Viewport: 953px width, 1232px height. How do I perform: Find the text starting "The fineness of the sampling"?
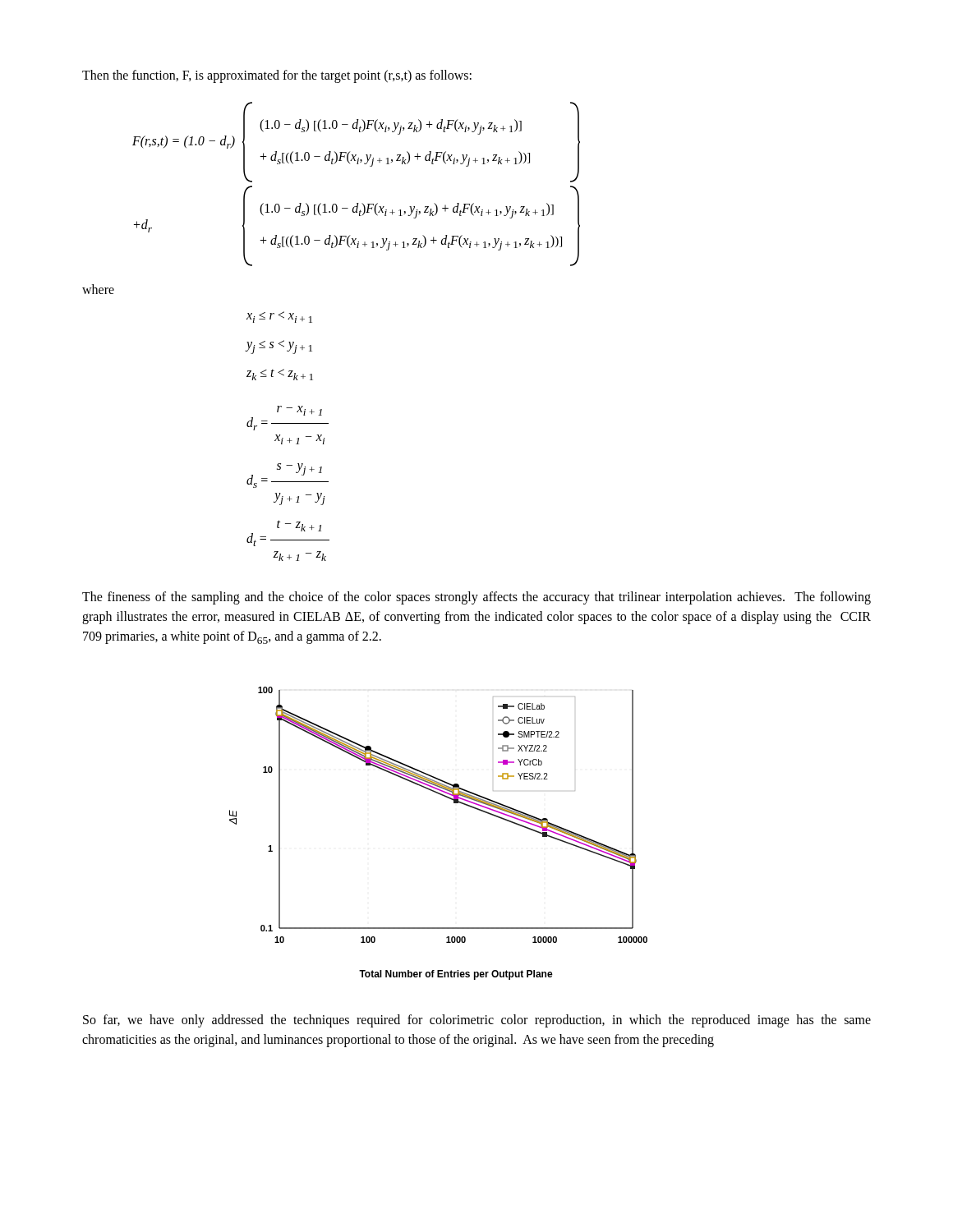(x=476, y=618)
